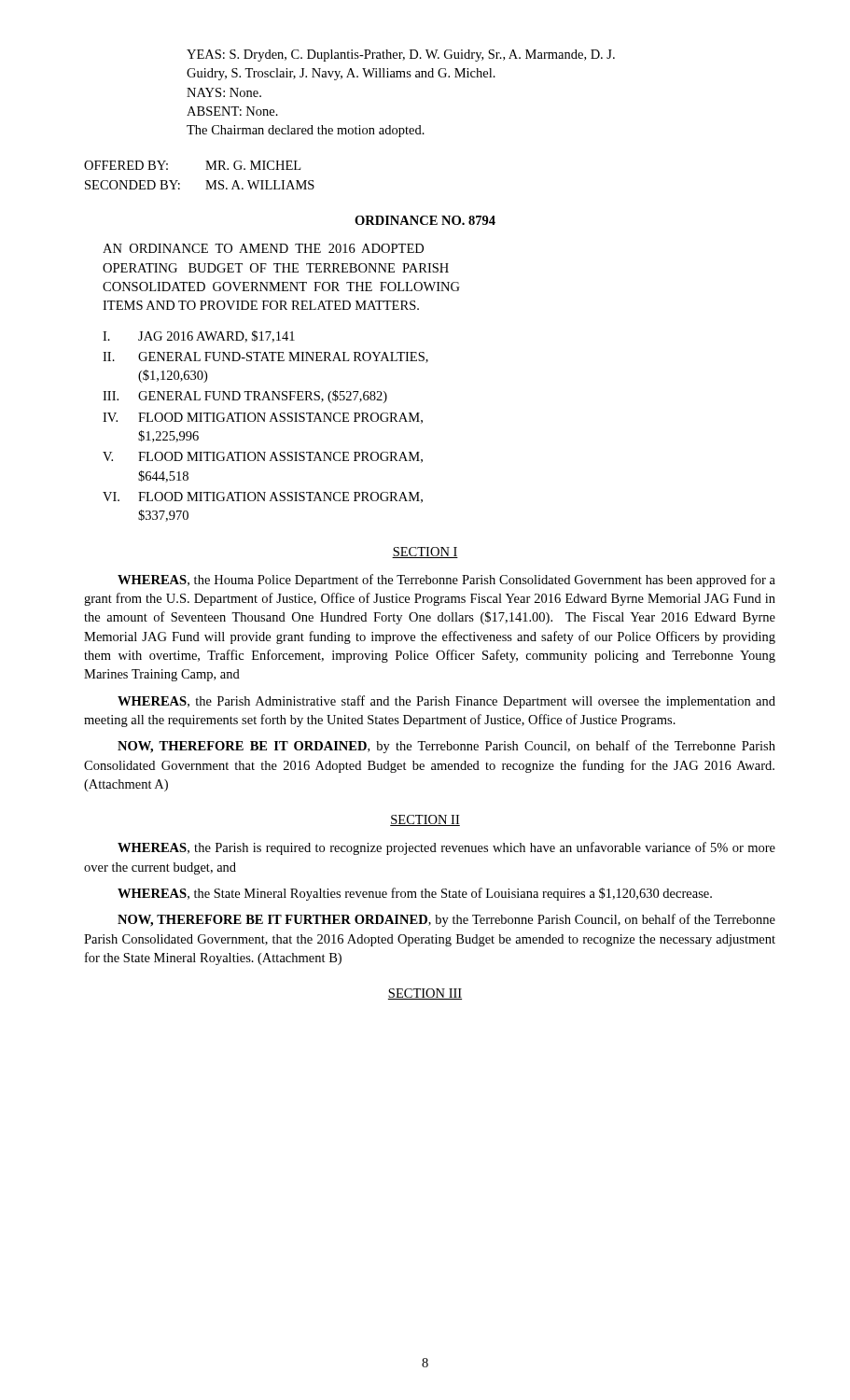Find "SECTION III" on this page
850x1400 pixels.
[x=425, y=993]
